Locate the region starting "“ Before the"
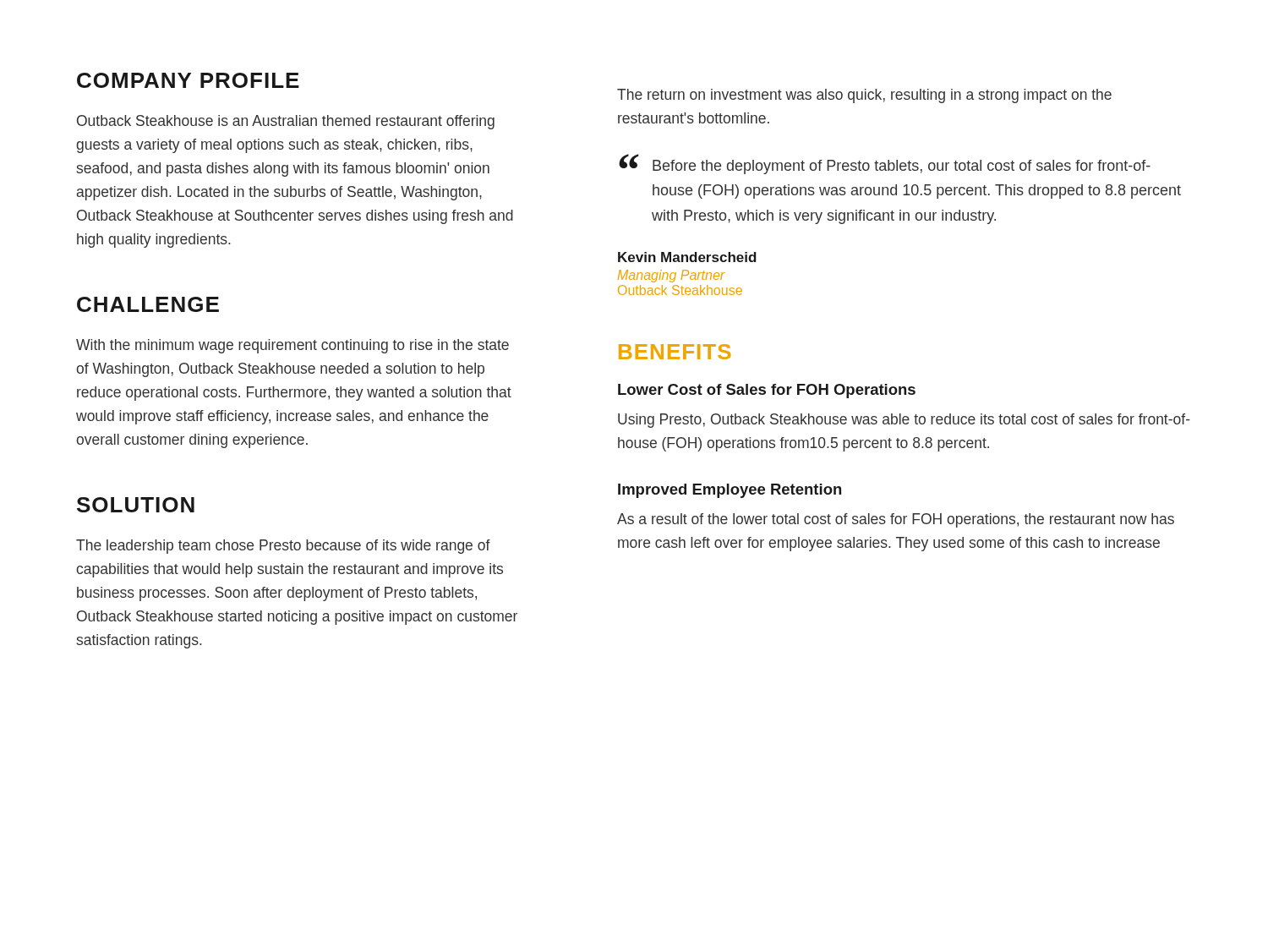1268x952 pixels. coord(905,191)
